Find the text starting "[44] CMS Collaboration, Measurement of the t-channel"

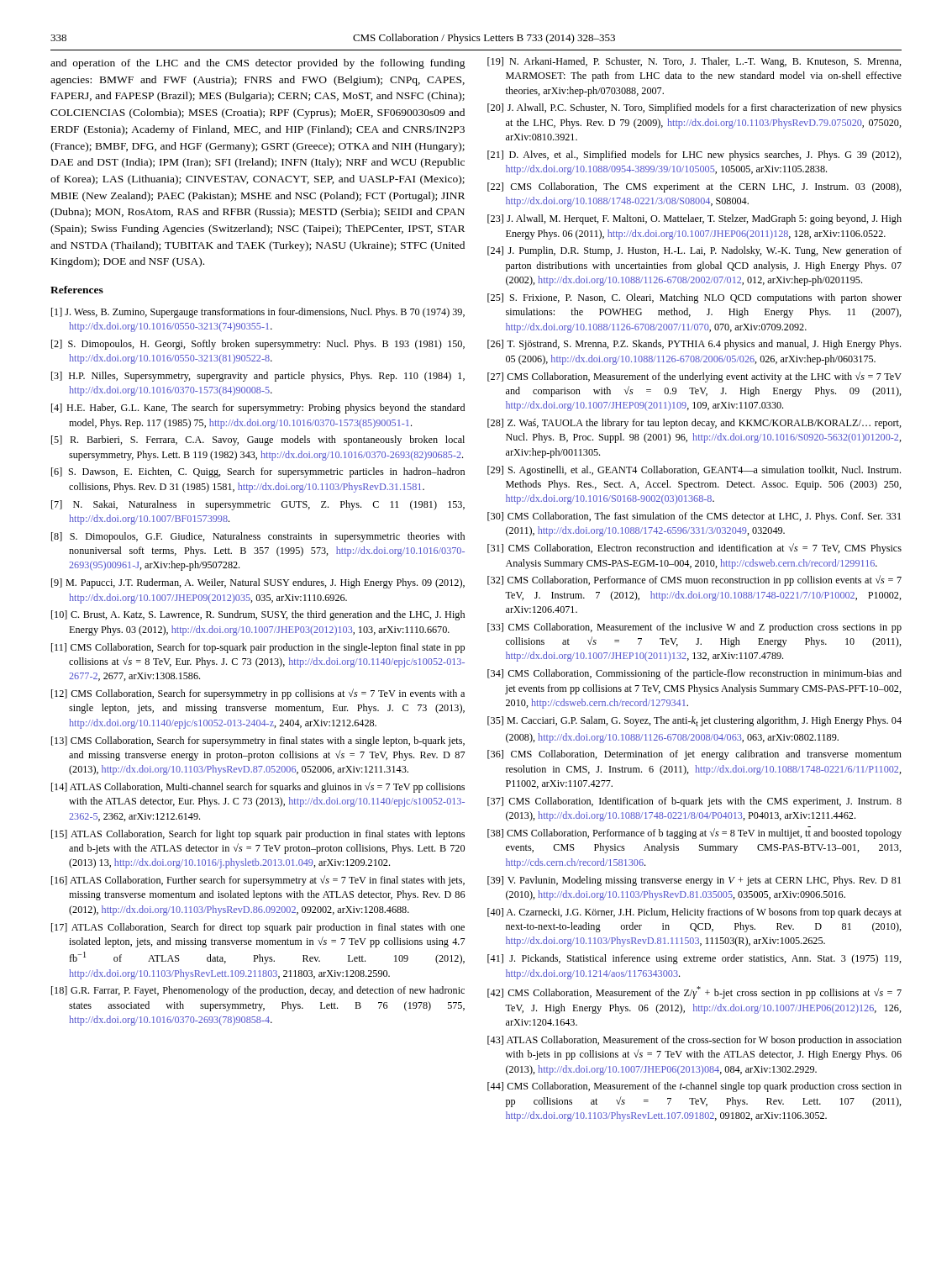[694, 1101]
